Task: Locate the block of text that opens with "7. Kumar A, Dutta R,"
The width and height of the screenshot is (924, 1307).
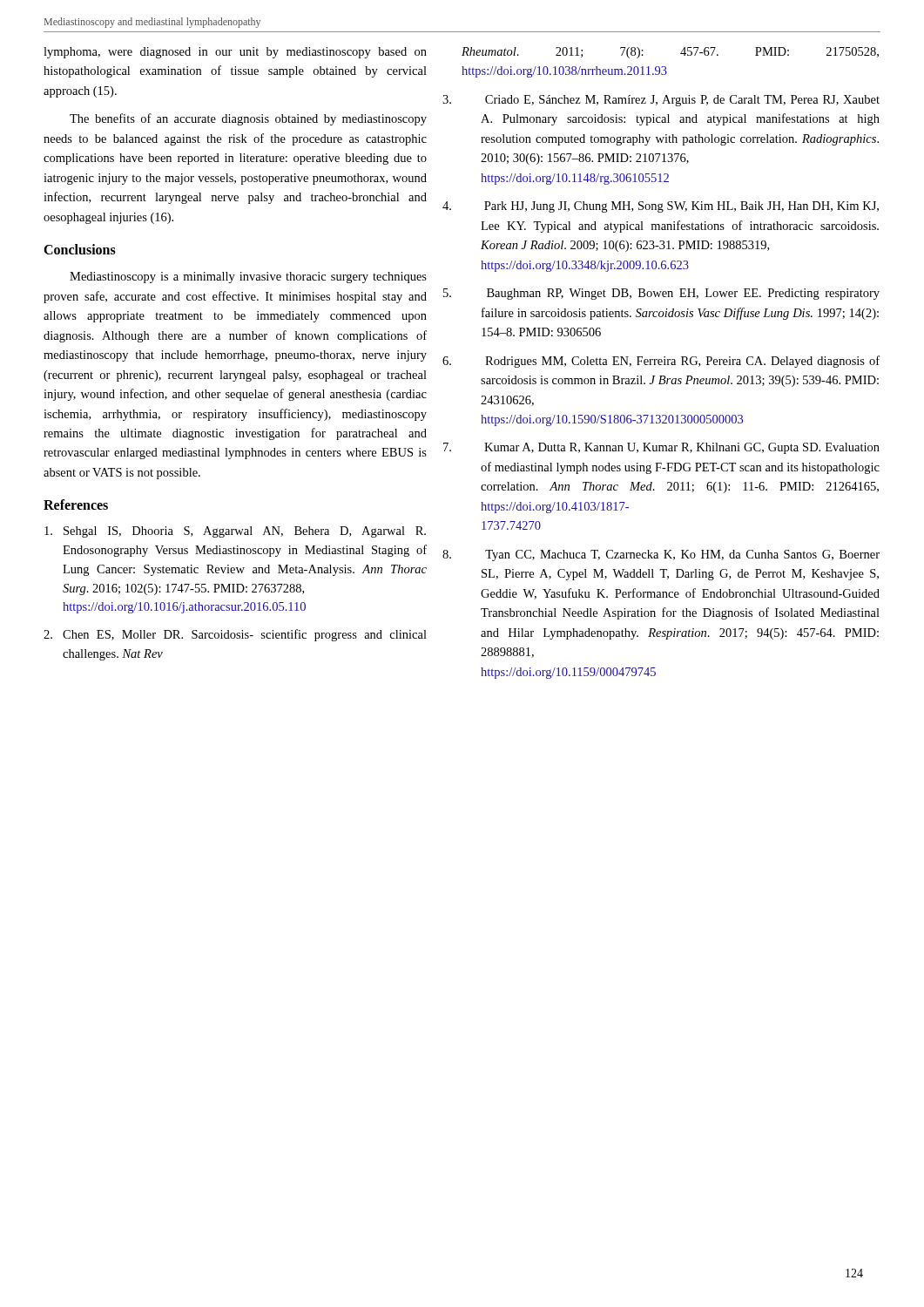Action: tap(671, 485)
